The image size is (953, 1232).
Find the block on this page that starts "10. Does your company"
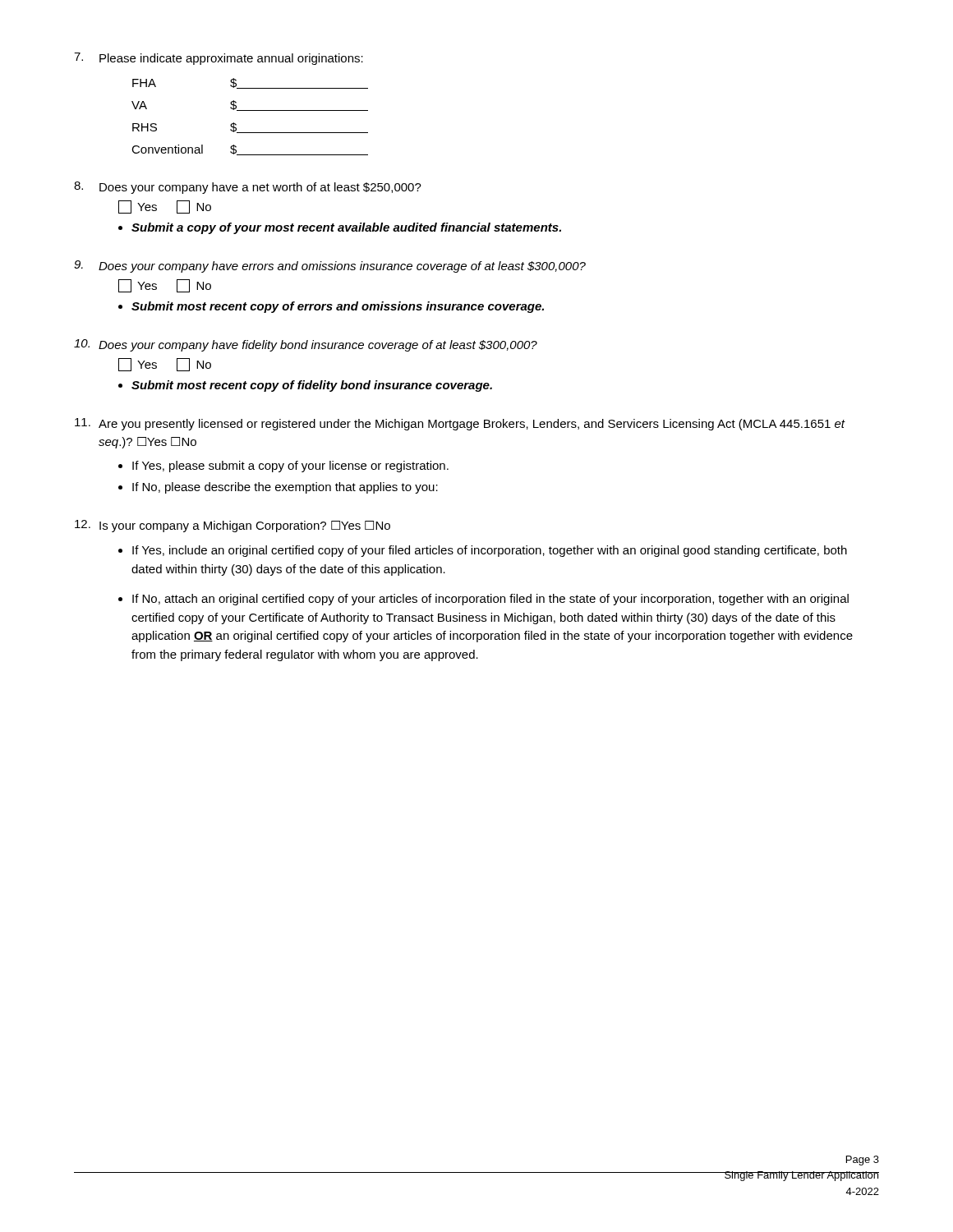(306, 345)
